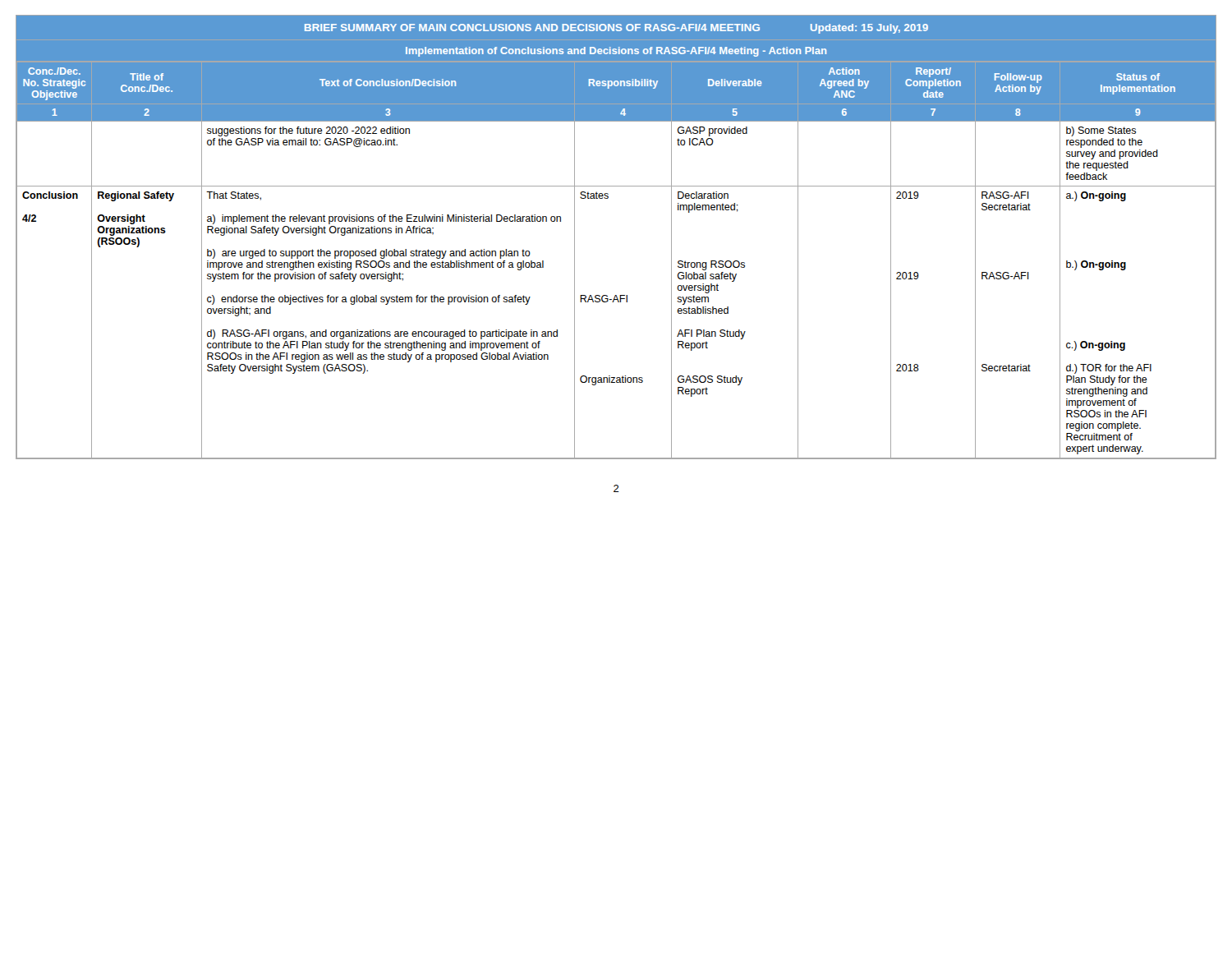
Task: Find the table that mentions "Regional Safety Oversight"
Action: pyautogui.click(x=616, y=260)
